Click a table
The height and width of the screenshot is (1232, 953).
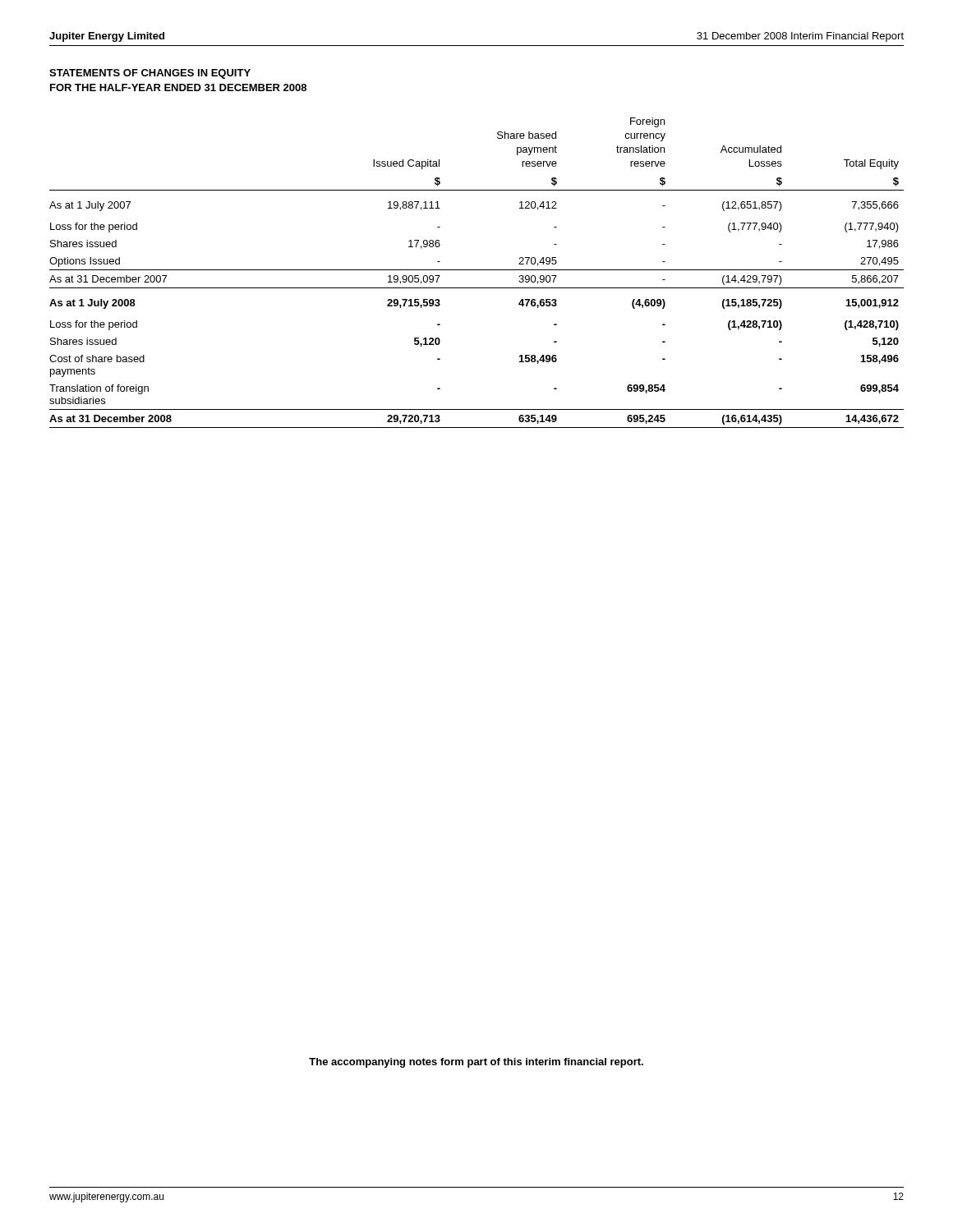click(x=476, y=270)
